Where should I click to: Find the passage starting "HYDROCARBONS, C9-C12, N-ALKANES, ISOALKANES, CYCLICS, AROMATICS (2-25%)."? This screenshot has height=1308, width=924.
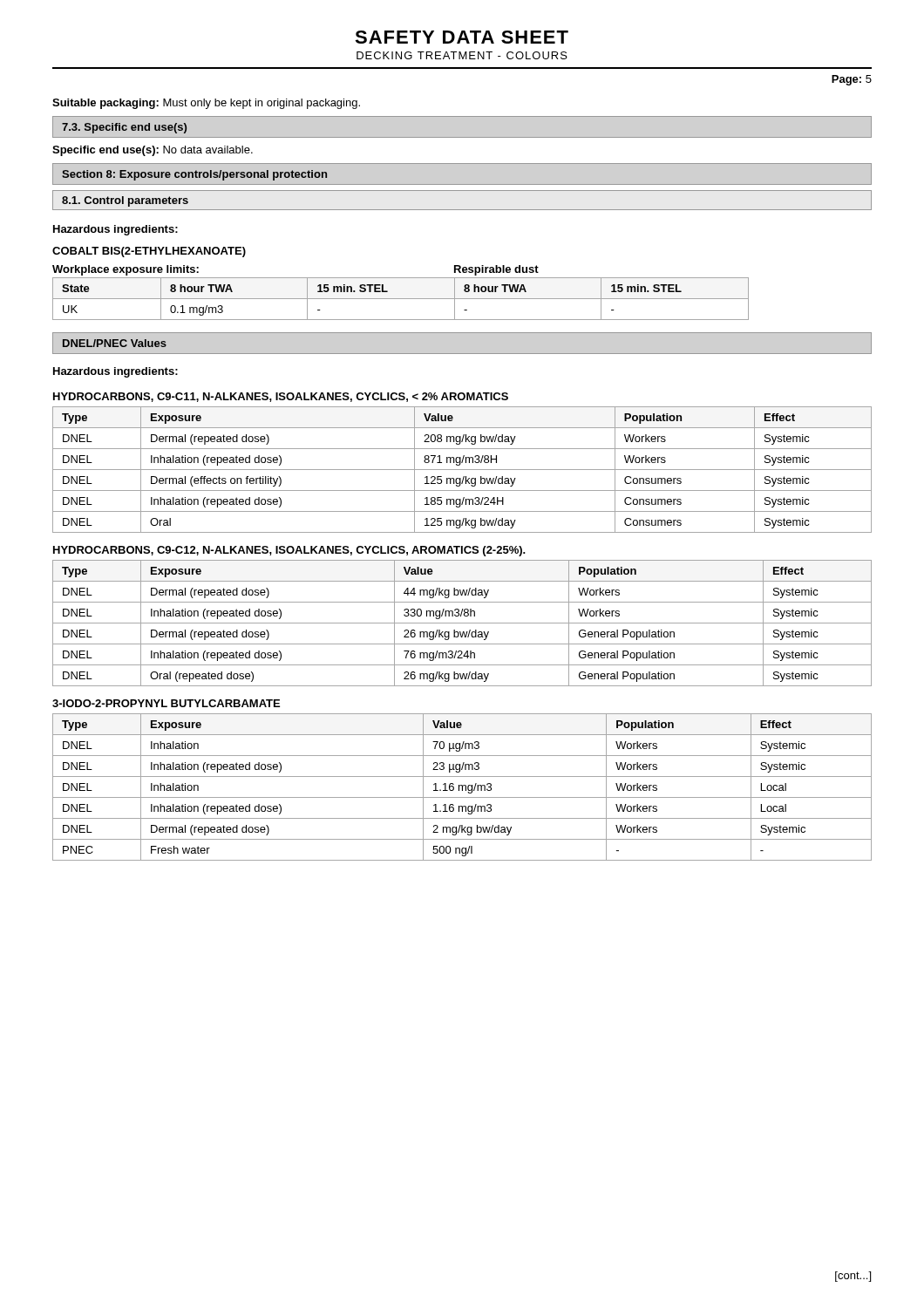pos(289,550)
